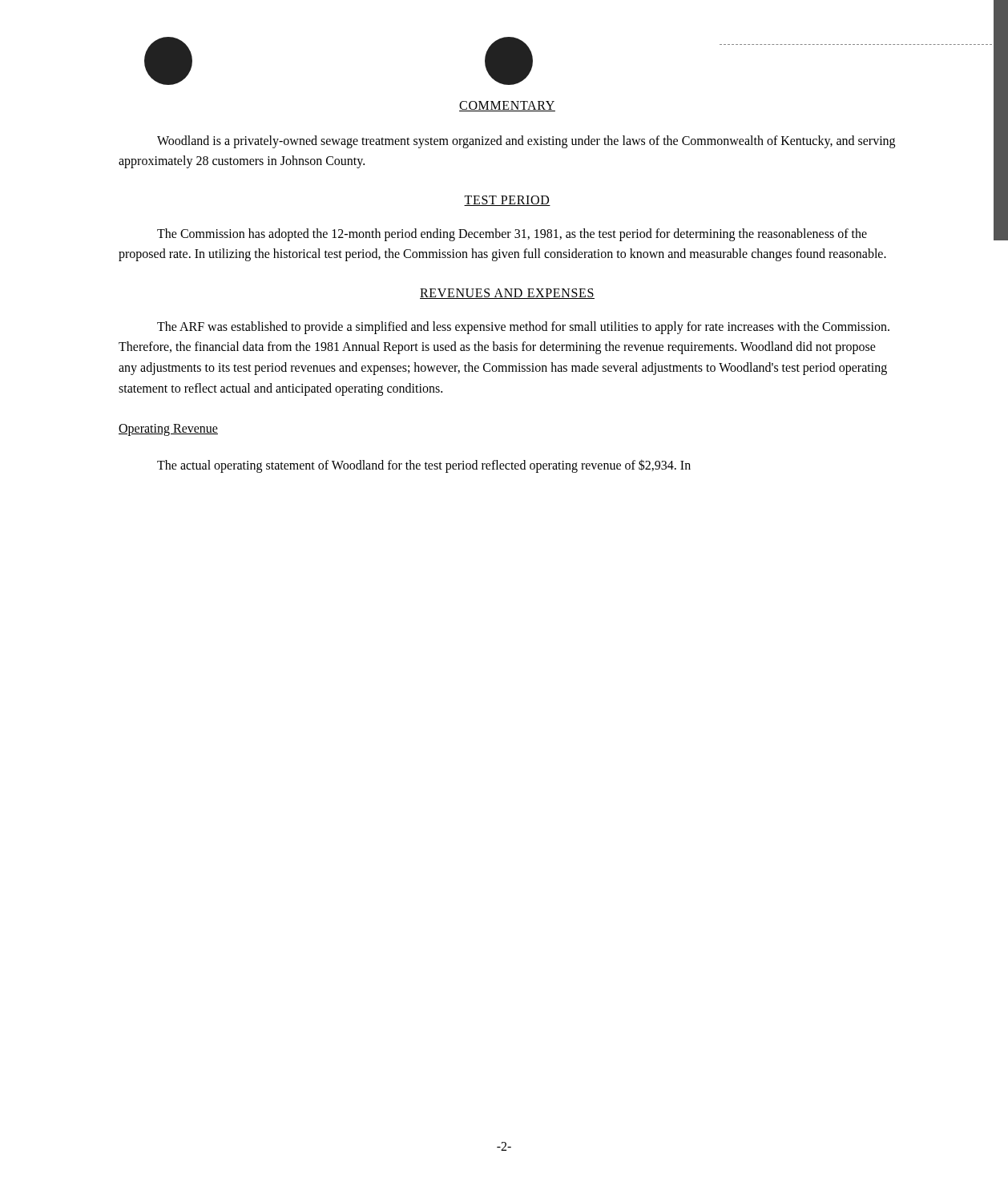
Task: Where does it say "Operating Revenue"?
Action: [168, 428]
